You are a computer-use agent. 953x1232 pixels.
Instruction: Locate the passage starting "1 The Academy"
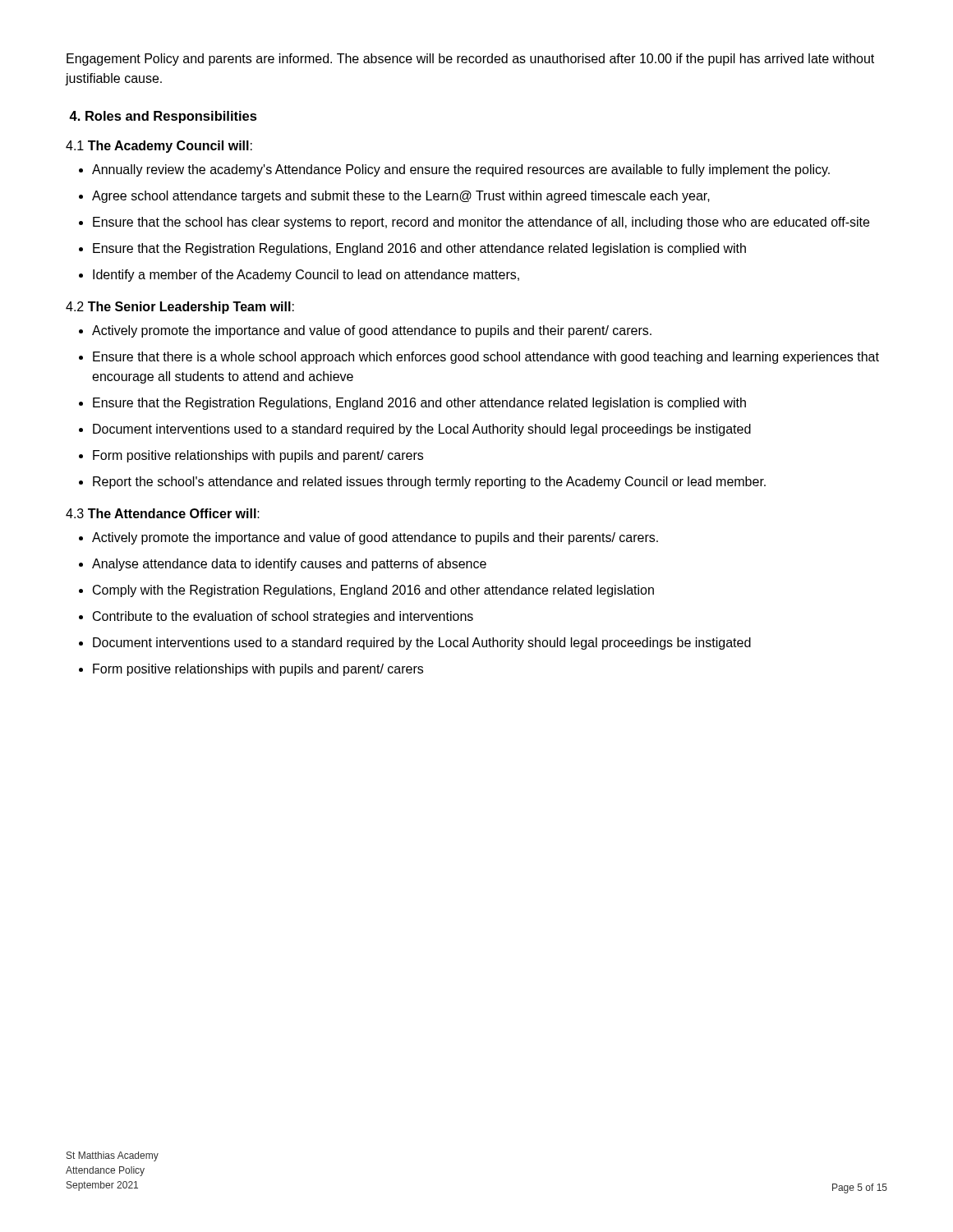(x=159, y=146)
